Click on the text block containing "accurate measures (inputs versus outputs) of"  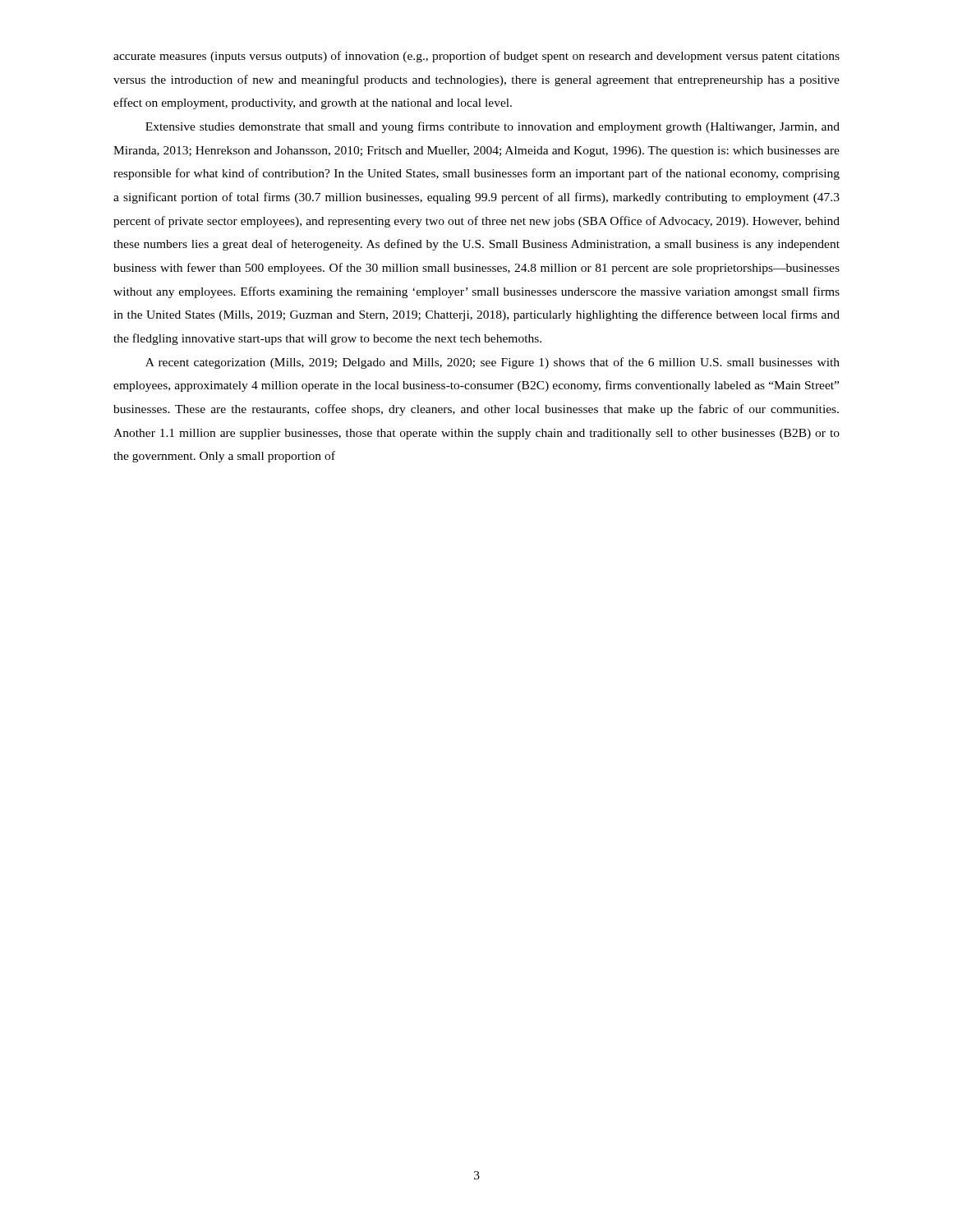[x=476, y=80]
